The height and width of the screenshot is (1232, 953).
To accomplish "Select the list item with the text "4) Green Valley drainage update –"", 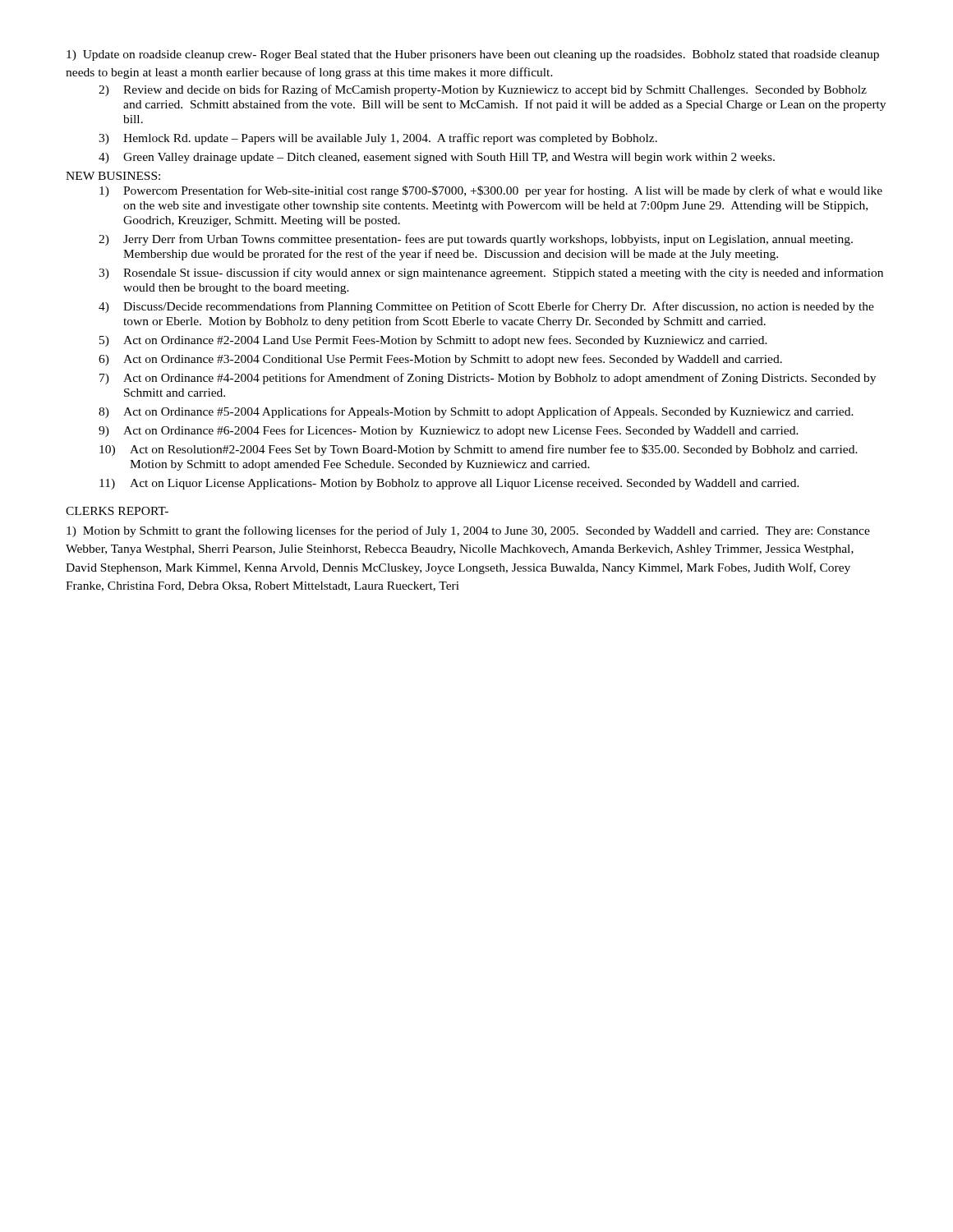I will point(493,157).
